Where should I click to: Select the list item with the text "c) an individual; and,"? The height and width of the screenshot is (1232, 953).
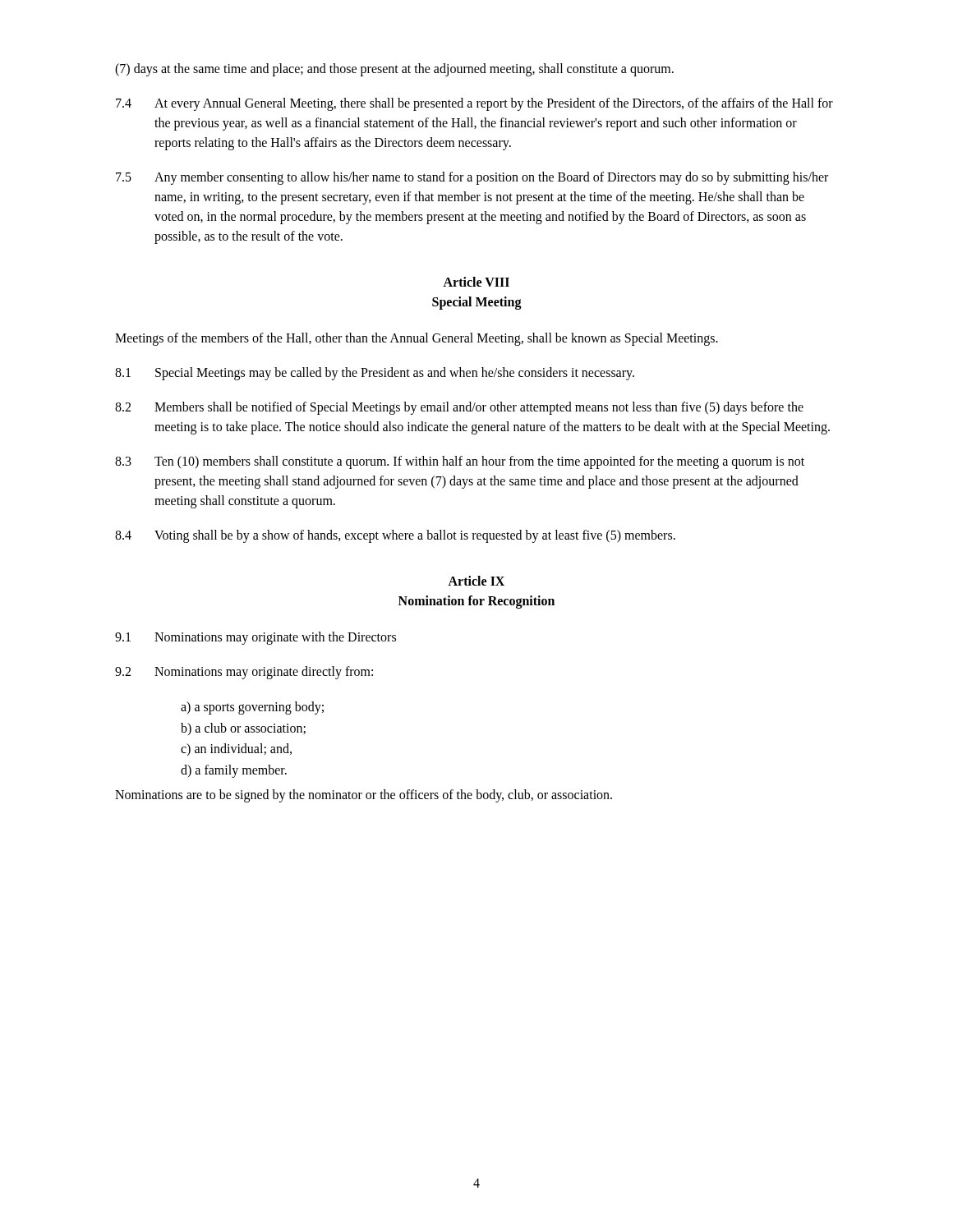(237, 749)
